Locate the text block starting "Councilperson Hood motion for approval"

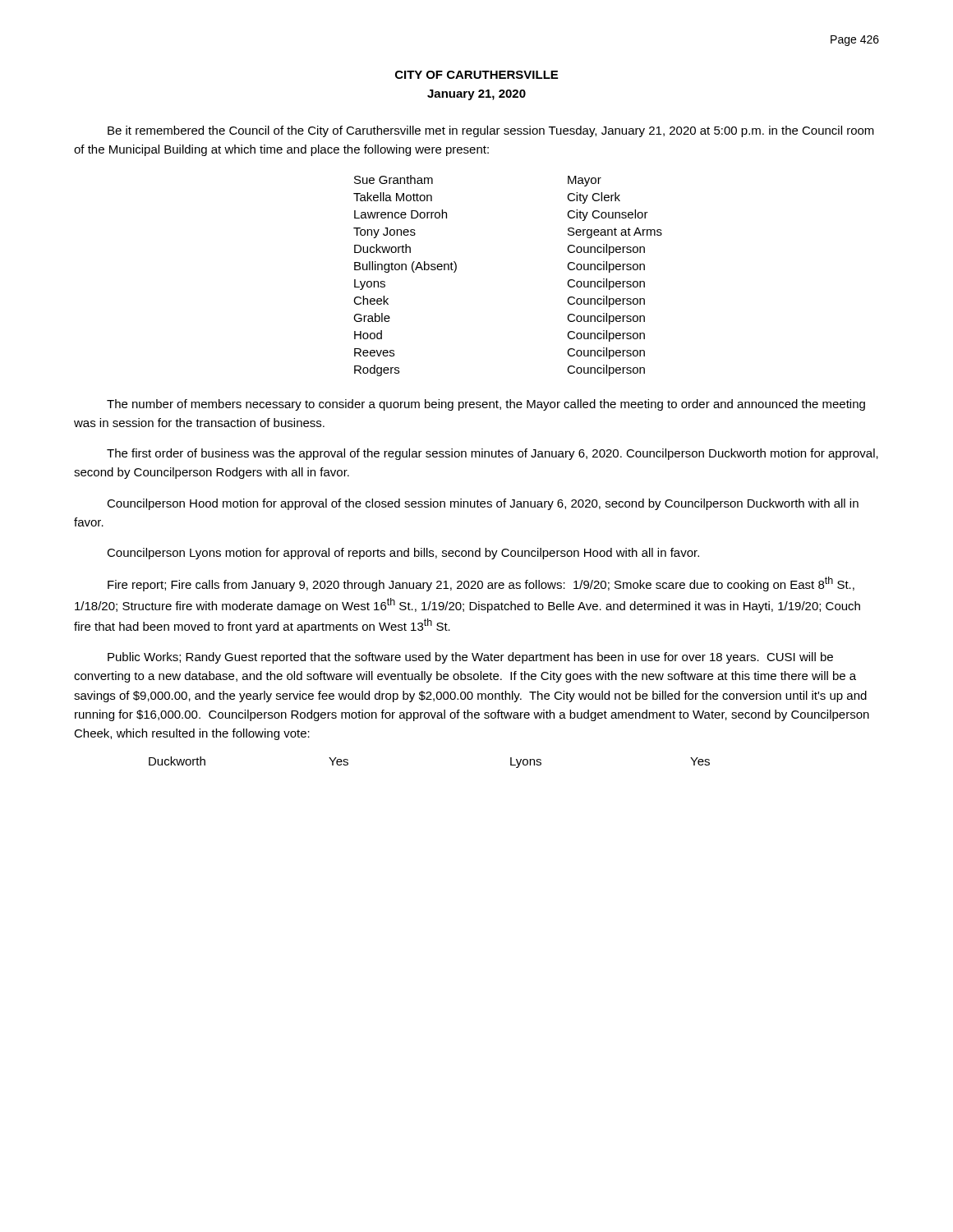point(466,512)
